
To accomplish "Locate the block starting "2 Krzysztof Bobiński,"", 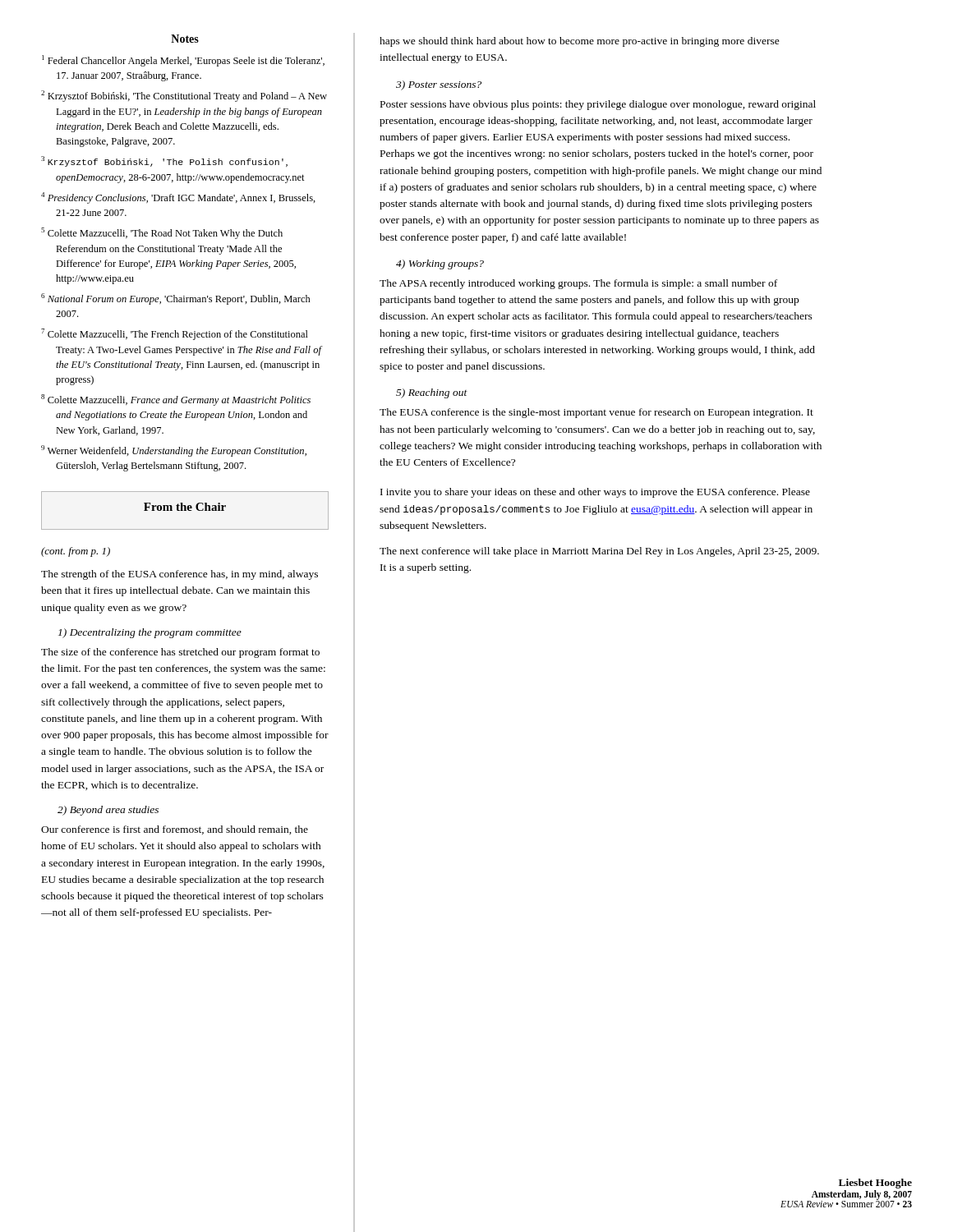I will point(184,118).
